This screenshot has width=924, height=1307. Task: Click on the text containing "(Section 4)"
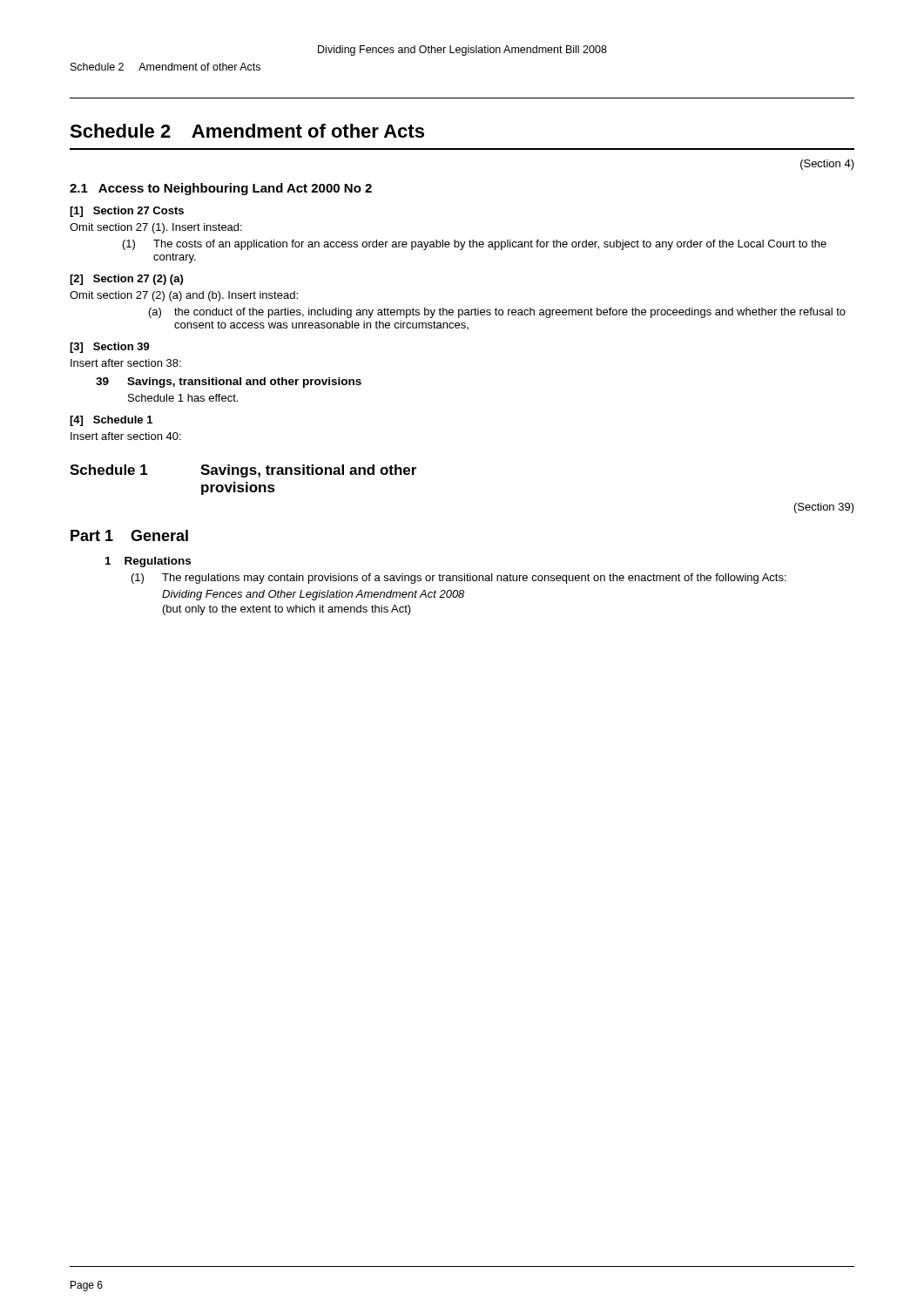[x=827, y=163]
